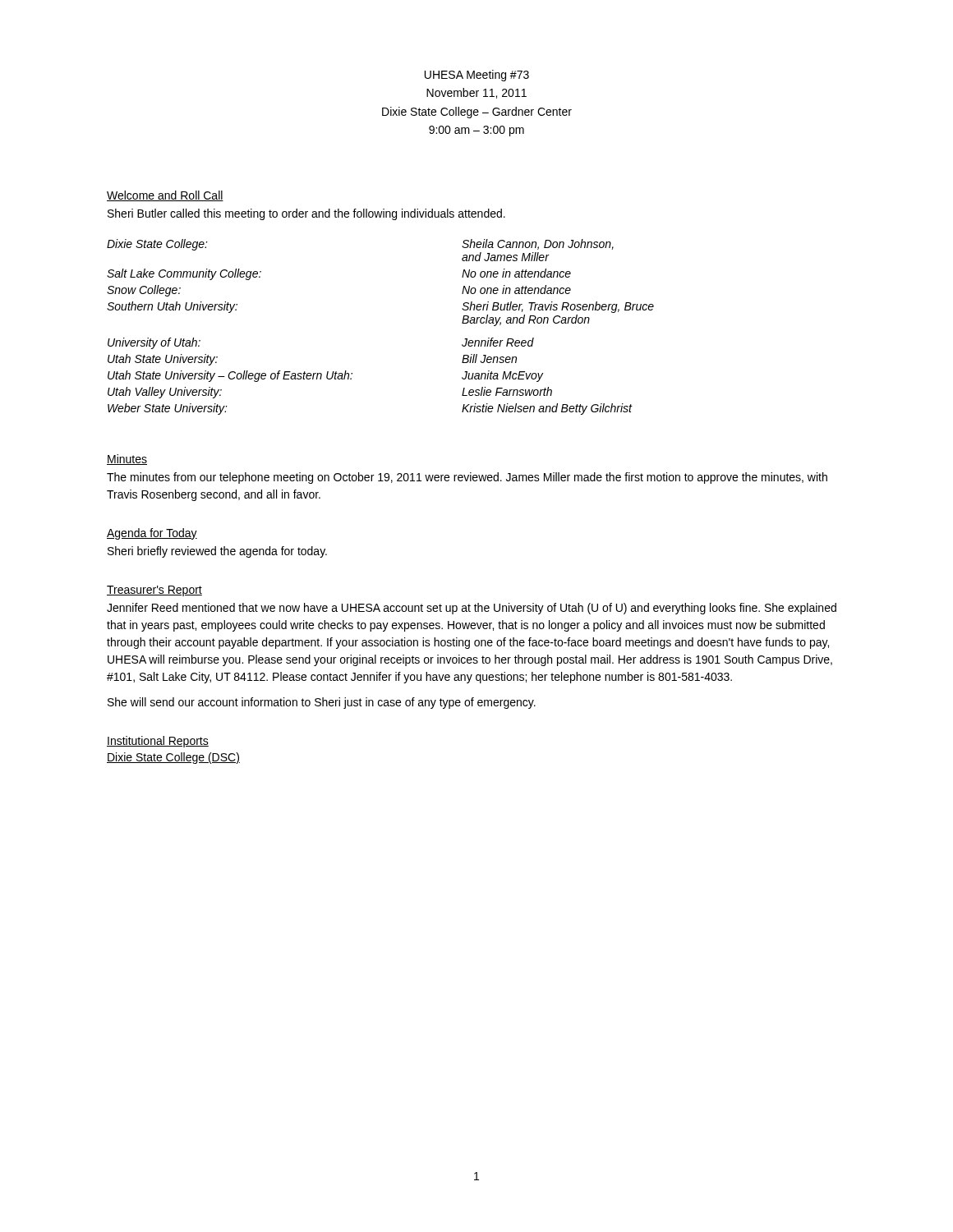Click where it says "Dixie State College (DSC)"
This screenshot has height=1232, width=953.
tap(173, 757)
